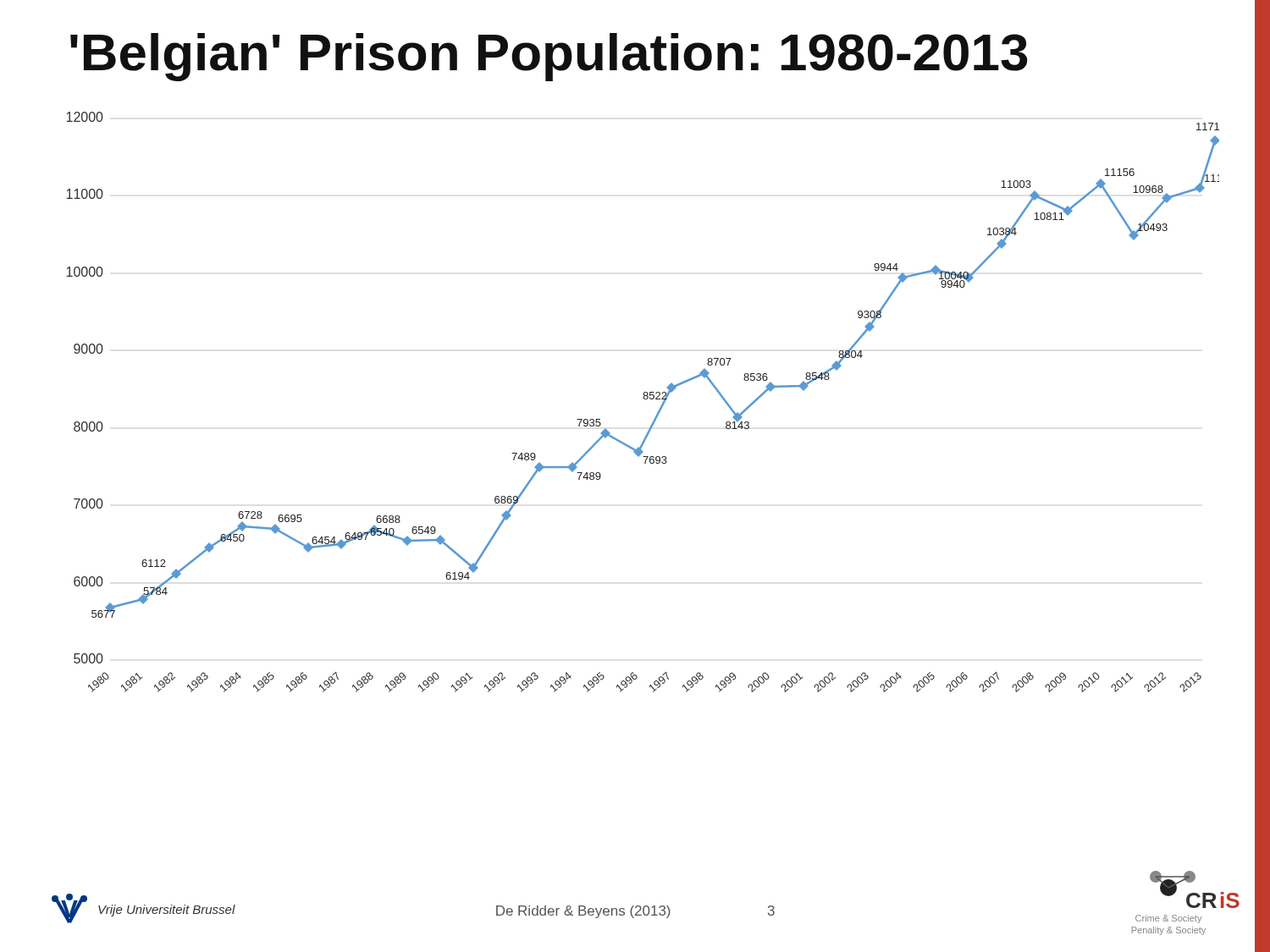Select the region starting "'Belgian' Prison Population: 1980-2013"

[x=548, y=52]
